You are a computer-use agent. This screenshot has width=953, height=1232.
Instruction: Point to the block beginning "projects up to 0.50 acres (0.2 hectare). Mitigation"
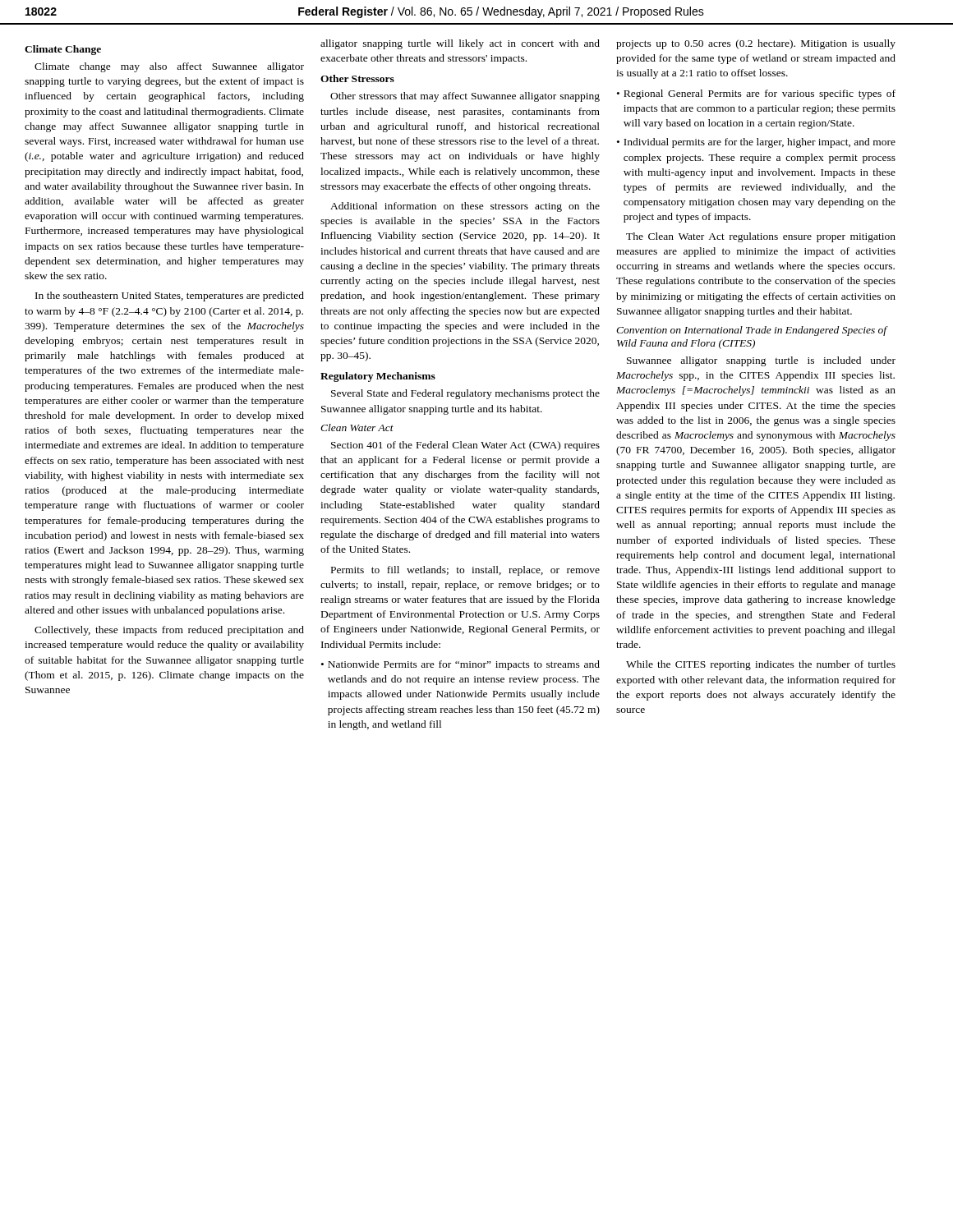tap(756, 59)
